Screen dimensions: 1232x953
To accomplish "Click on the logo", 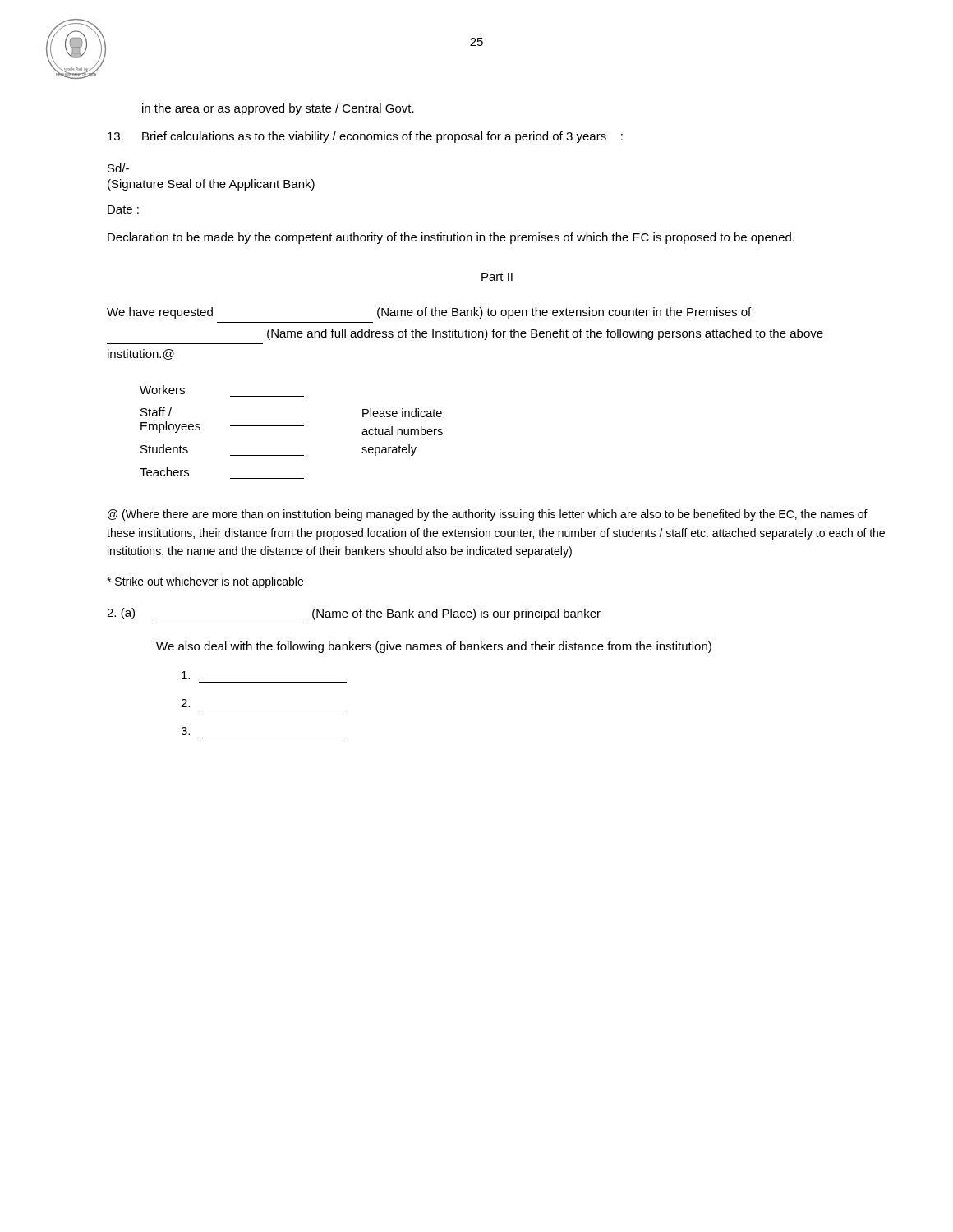I will (x=76, y=49).
